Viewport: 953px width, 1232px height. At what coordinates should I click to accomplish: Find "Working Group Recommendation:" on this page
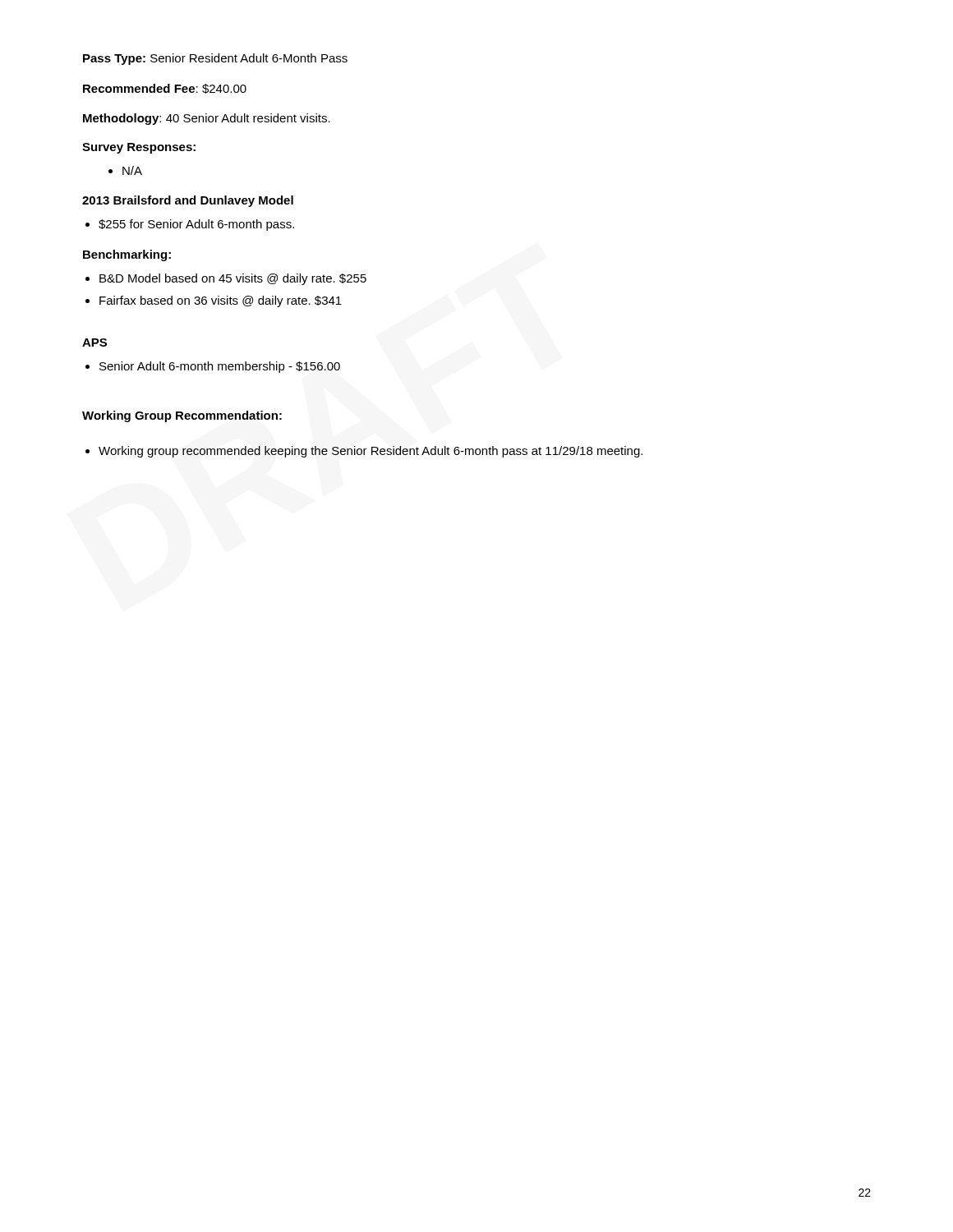click(182, 415)
